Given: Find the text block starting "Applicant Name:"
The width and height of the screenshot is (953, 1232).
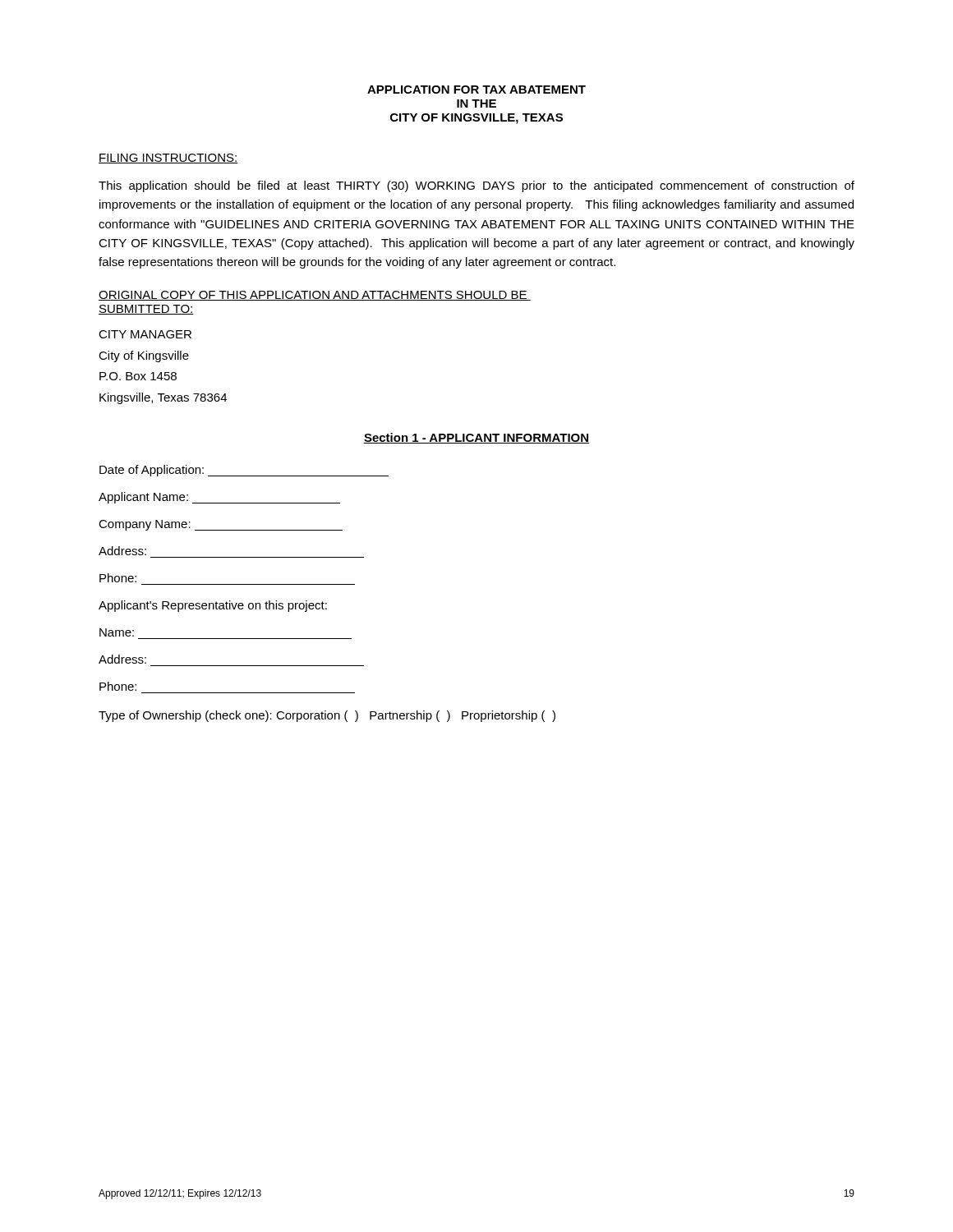Looking at the screenshot, I should (219, 497).
